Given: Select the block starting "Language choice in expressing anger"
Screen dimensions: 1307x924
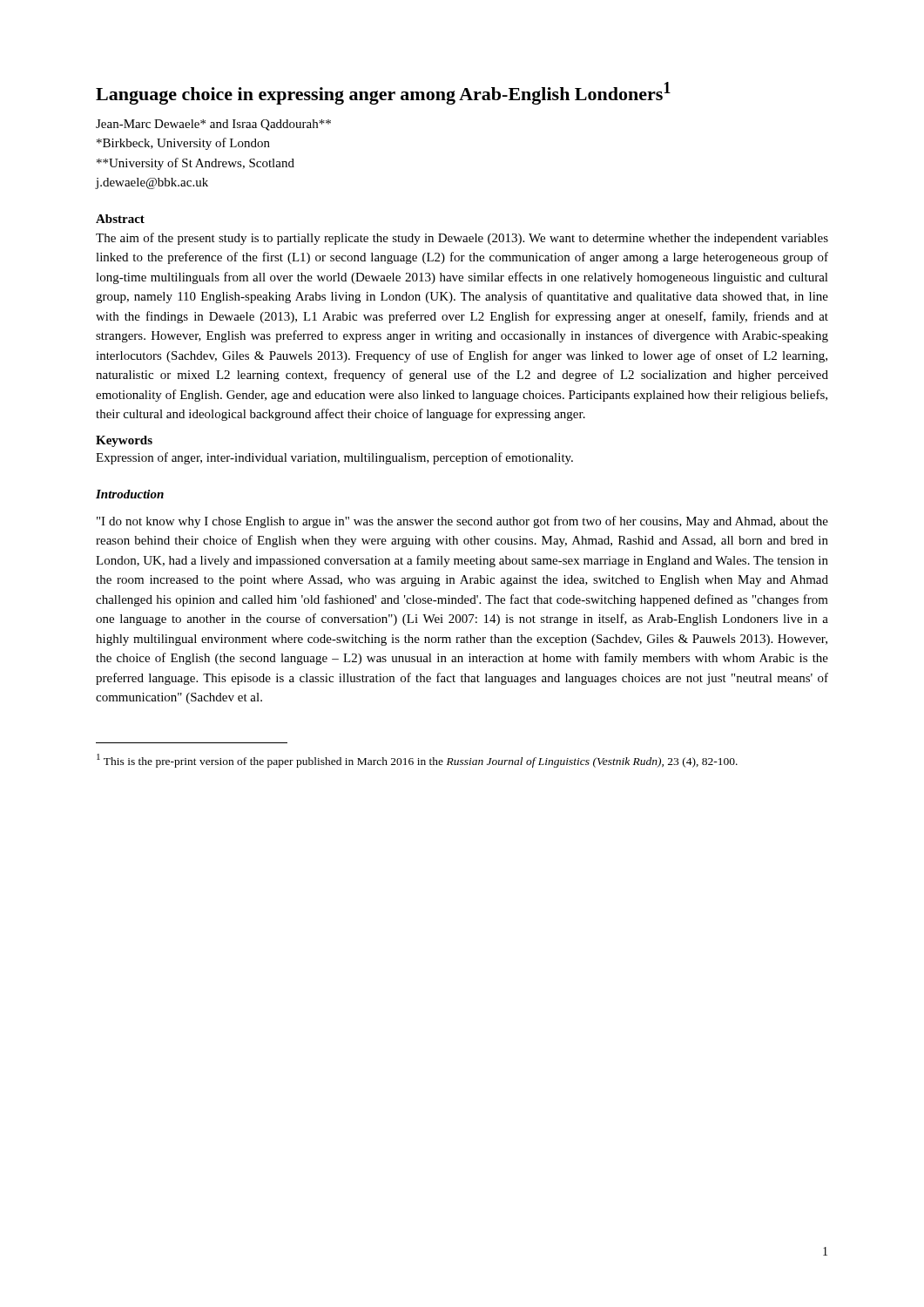Looking at the screenshot, I should tap(462, 93).
